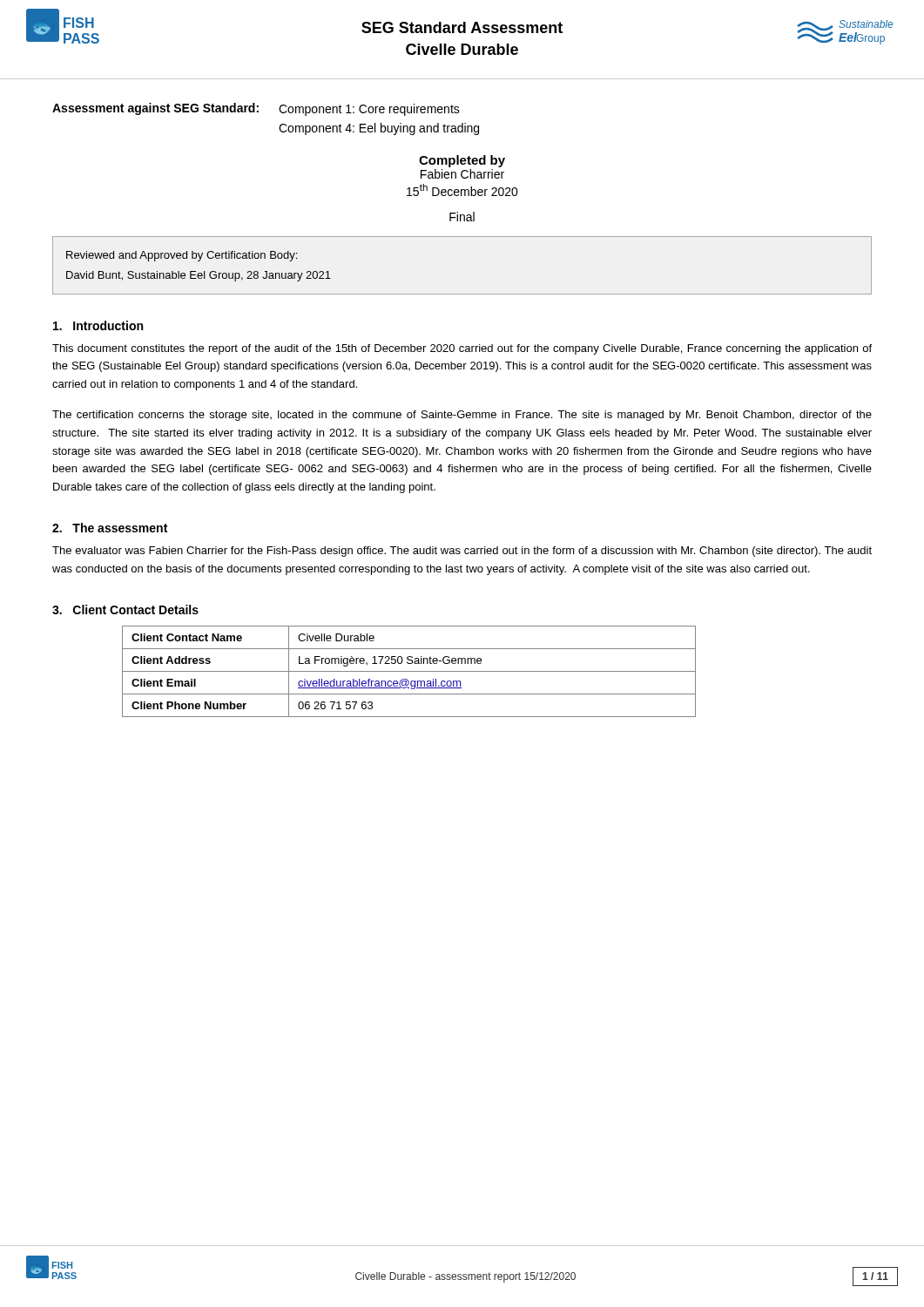This screenshot has width=924, height=1307.
Task: Click on the text block starting "This document constitutes"
Action: click(462, 366)
